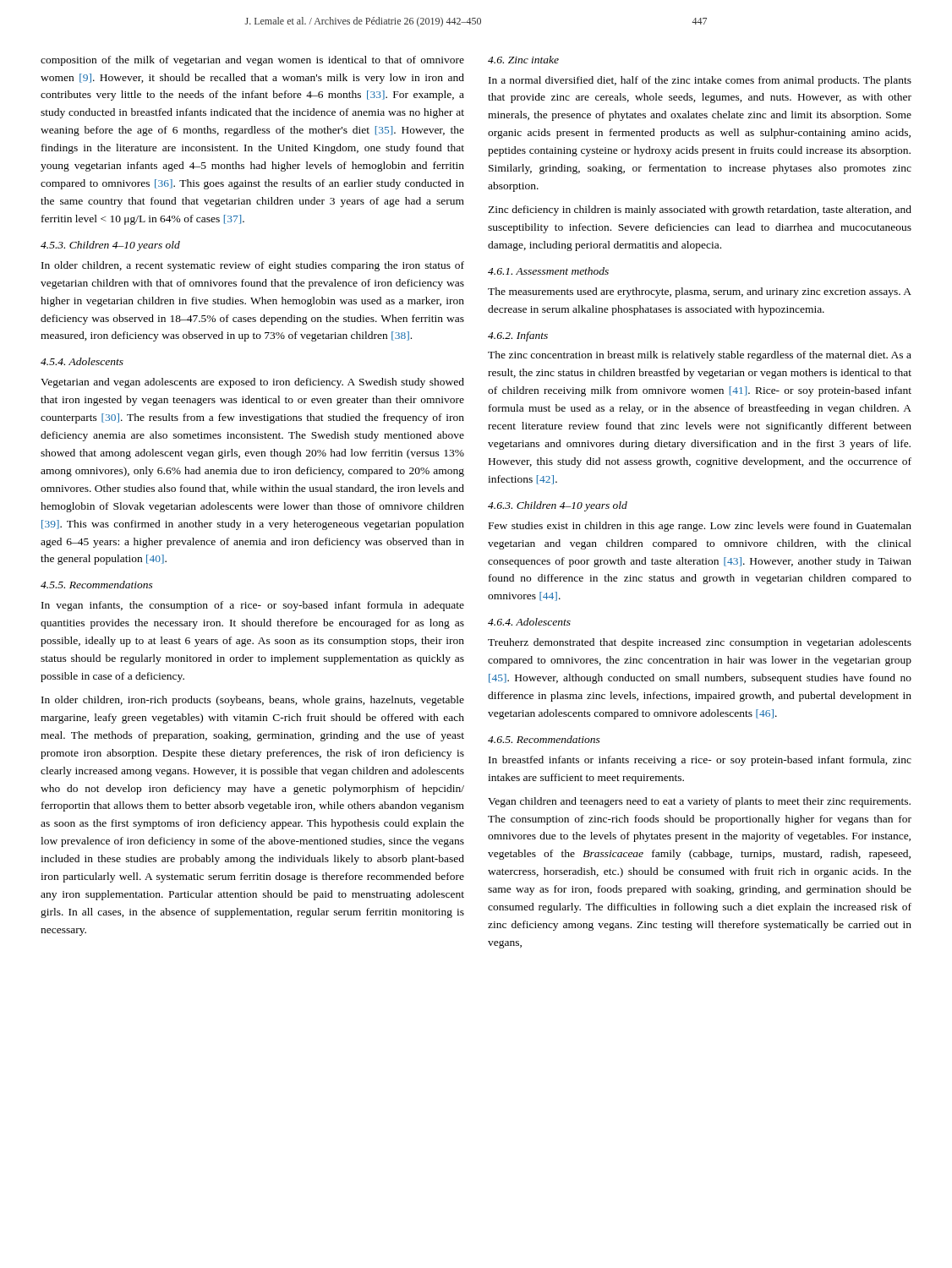Locate the block of text that opens with "In older children, a recent systematic review"
This screenshot has width=952, height=1268.
point(252,301)
